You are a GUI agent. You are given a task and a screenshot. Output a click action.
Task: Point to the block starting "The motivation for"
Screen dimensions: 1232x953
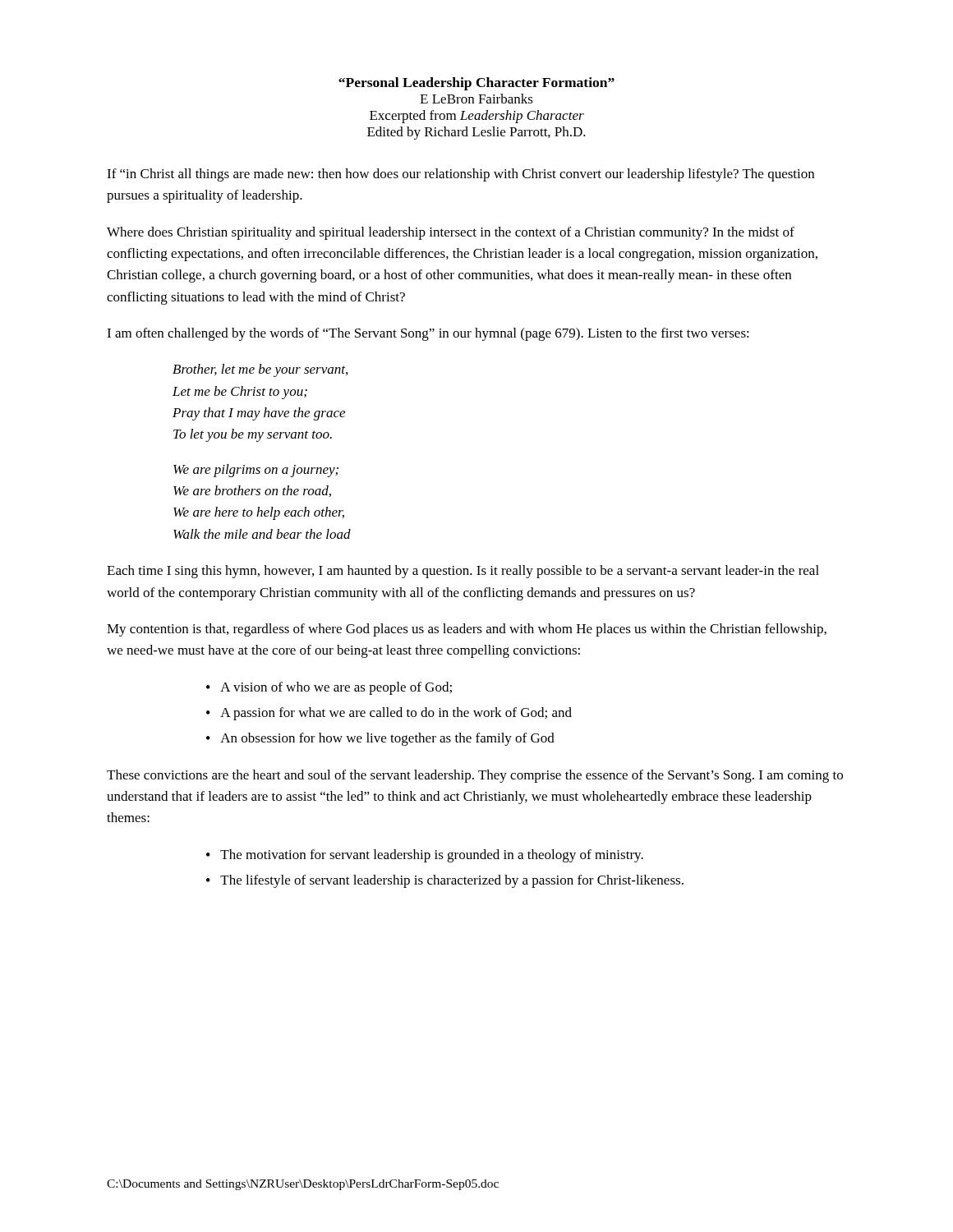click(x=432, y=854)
